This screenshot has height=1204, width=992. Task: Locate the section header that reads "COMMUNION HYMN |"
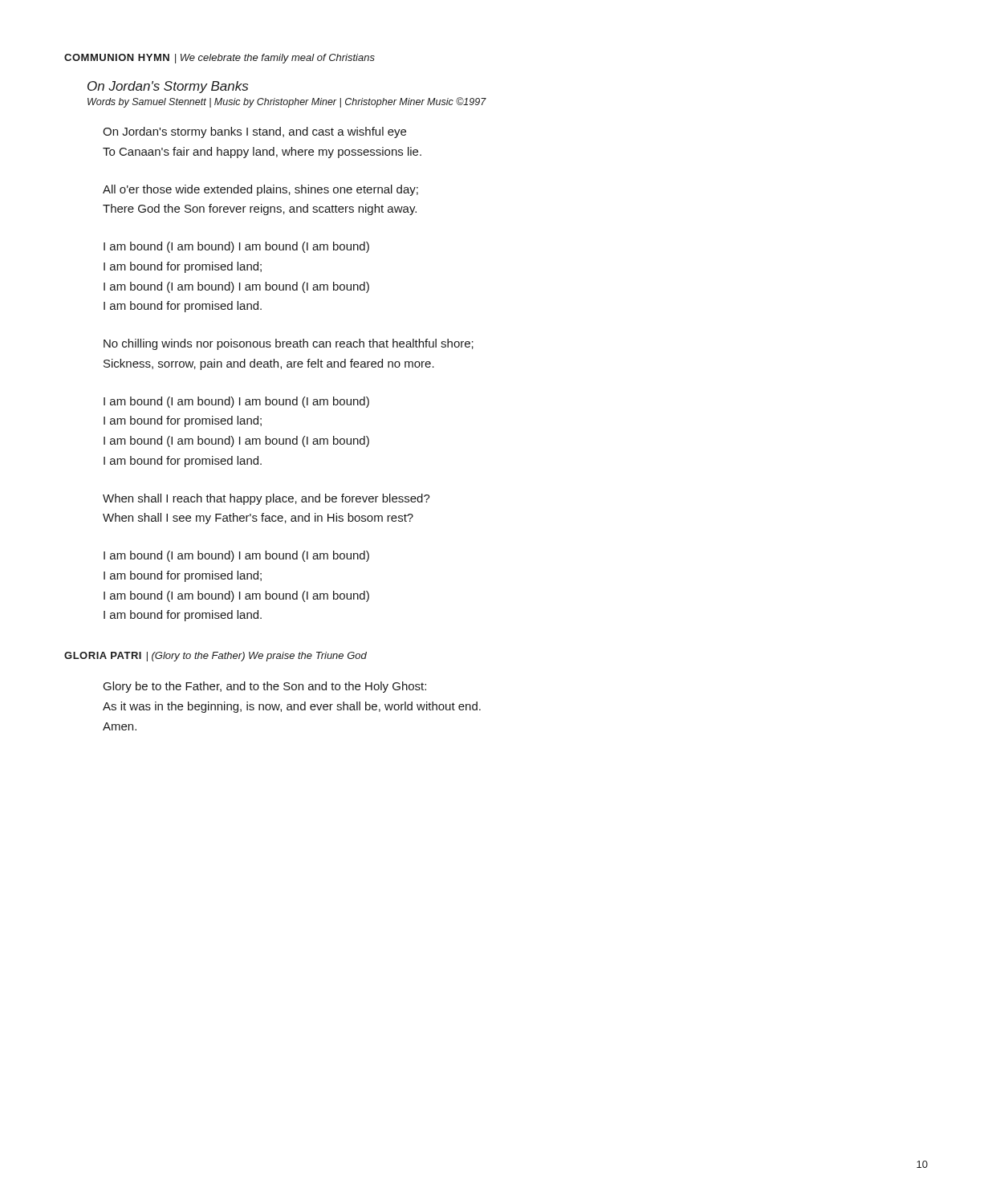tap(219, 57)
